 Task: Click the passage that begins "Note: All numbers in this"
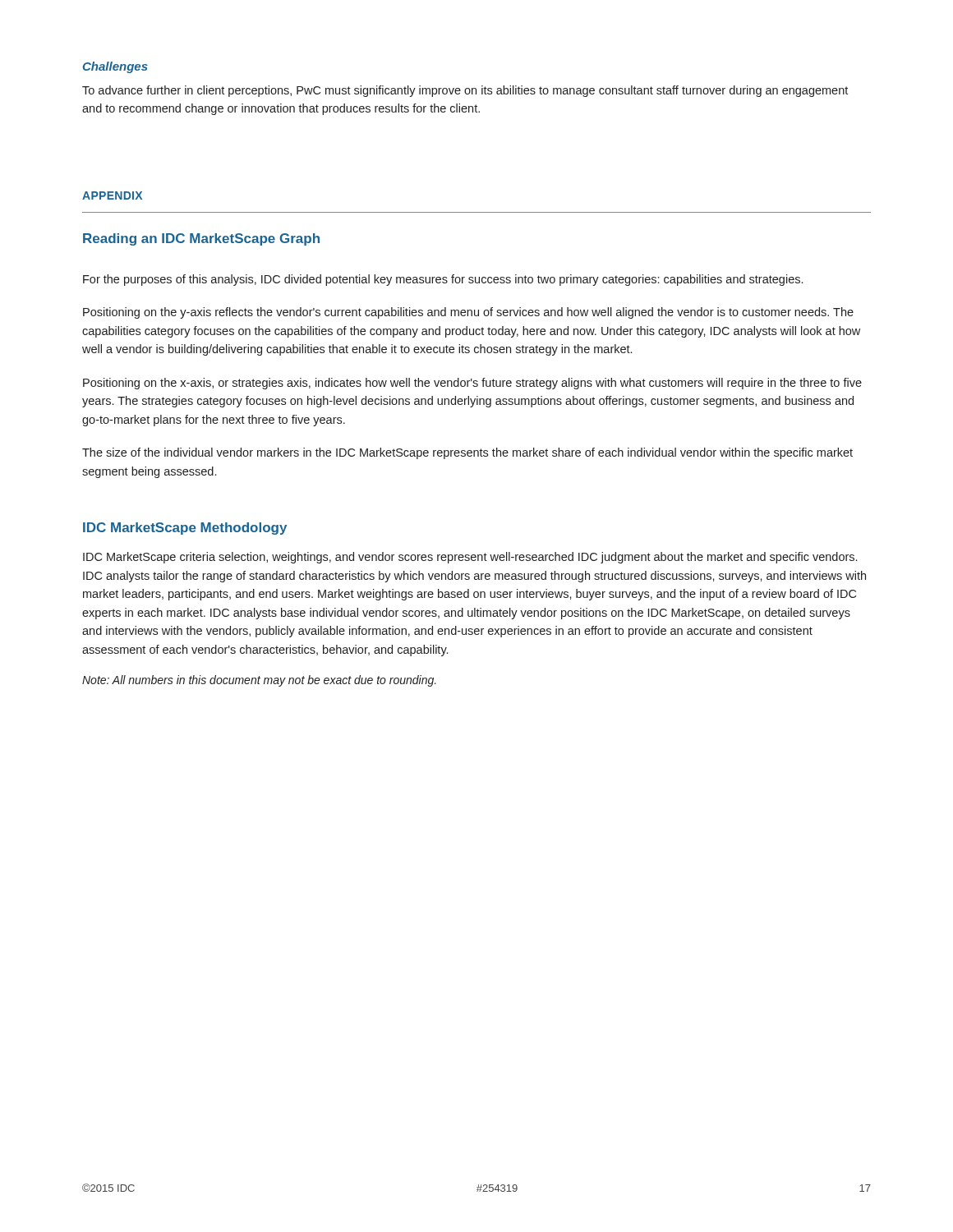[260, 680]
